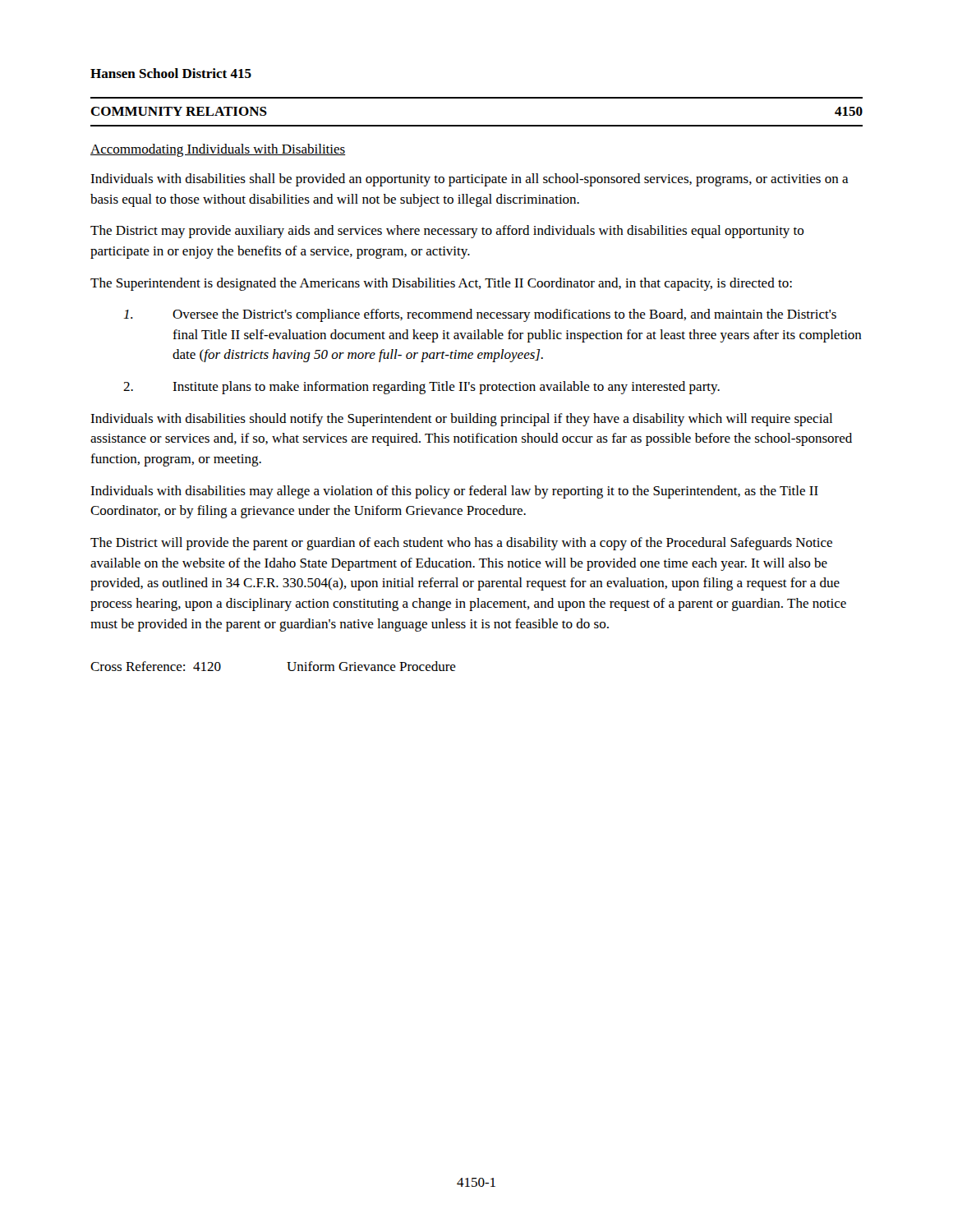Select the text starting "COMMUNITY RELATIONS 4150"

coord(169,111)
